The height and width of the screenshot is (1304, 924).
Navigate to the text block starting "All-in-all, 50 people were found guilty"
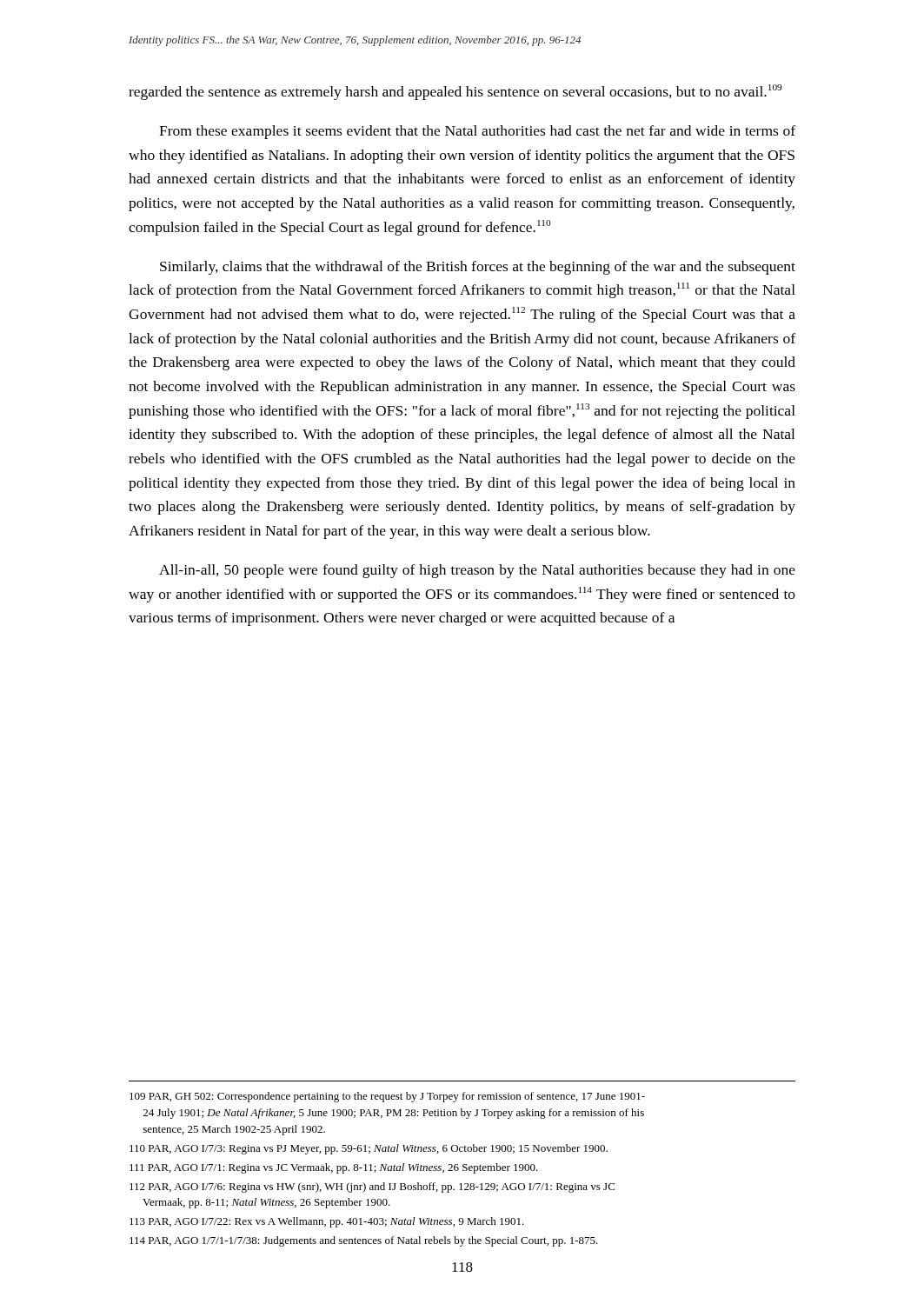pos(462,594)
